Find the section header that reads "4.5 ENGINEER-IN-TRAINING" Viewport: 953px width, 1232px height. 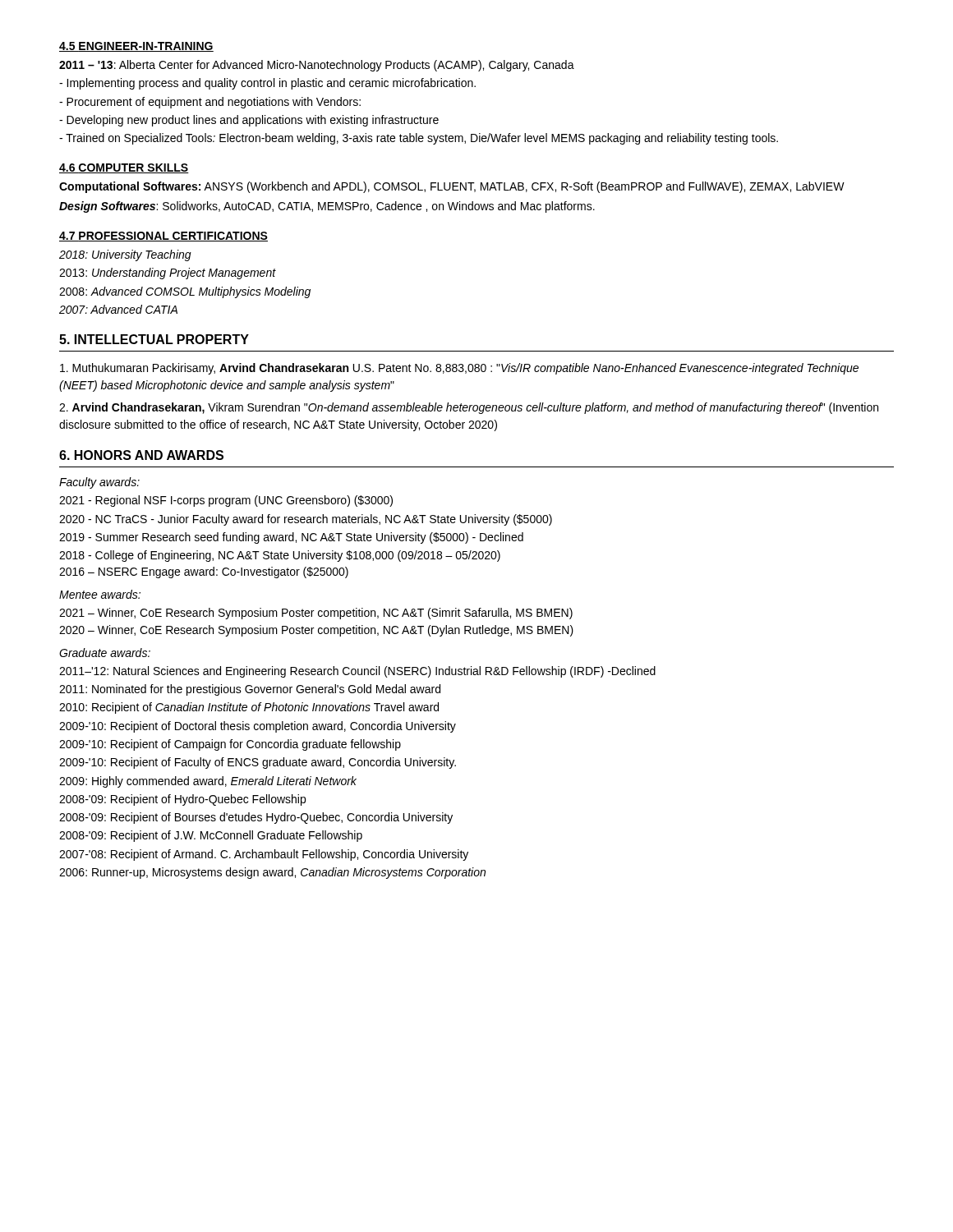(x=136, y=46)
